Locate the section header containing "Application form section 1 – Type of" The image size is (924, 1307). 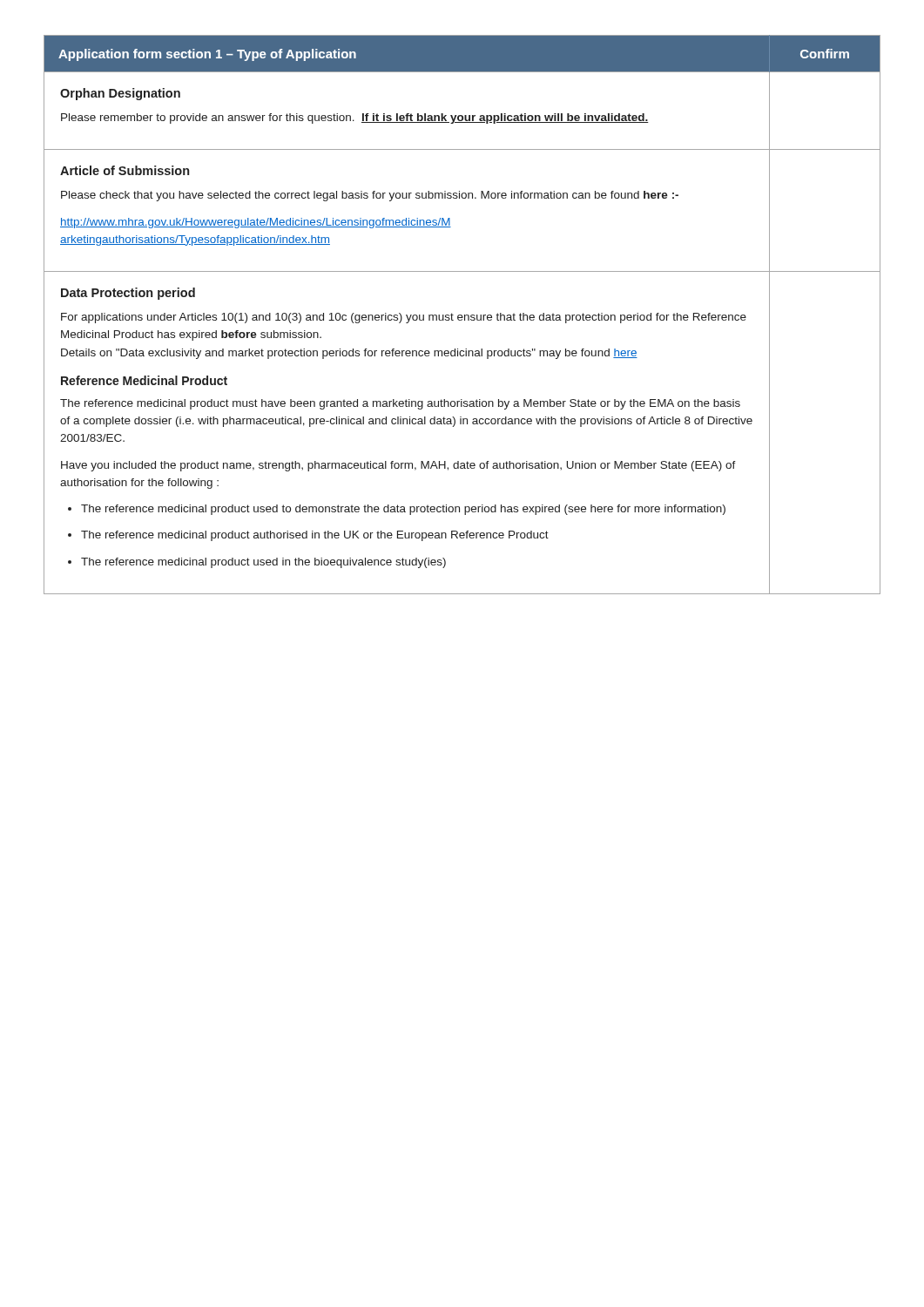[462, 54]
